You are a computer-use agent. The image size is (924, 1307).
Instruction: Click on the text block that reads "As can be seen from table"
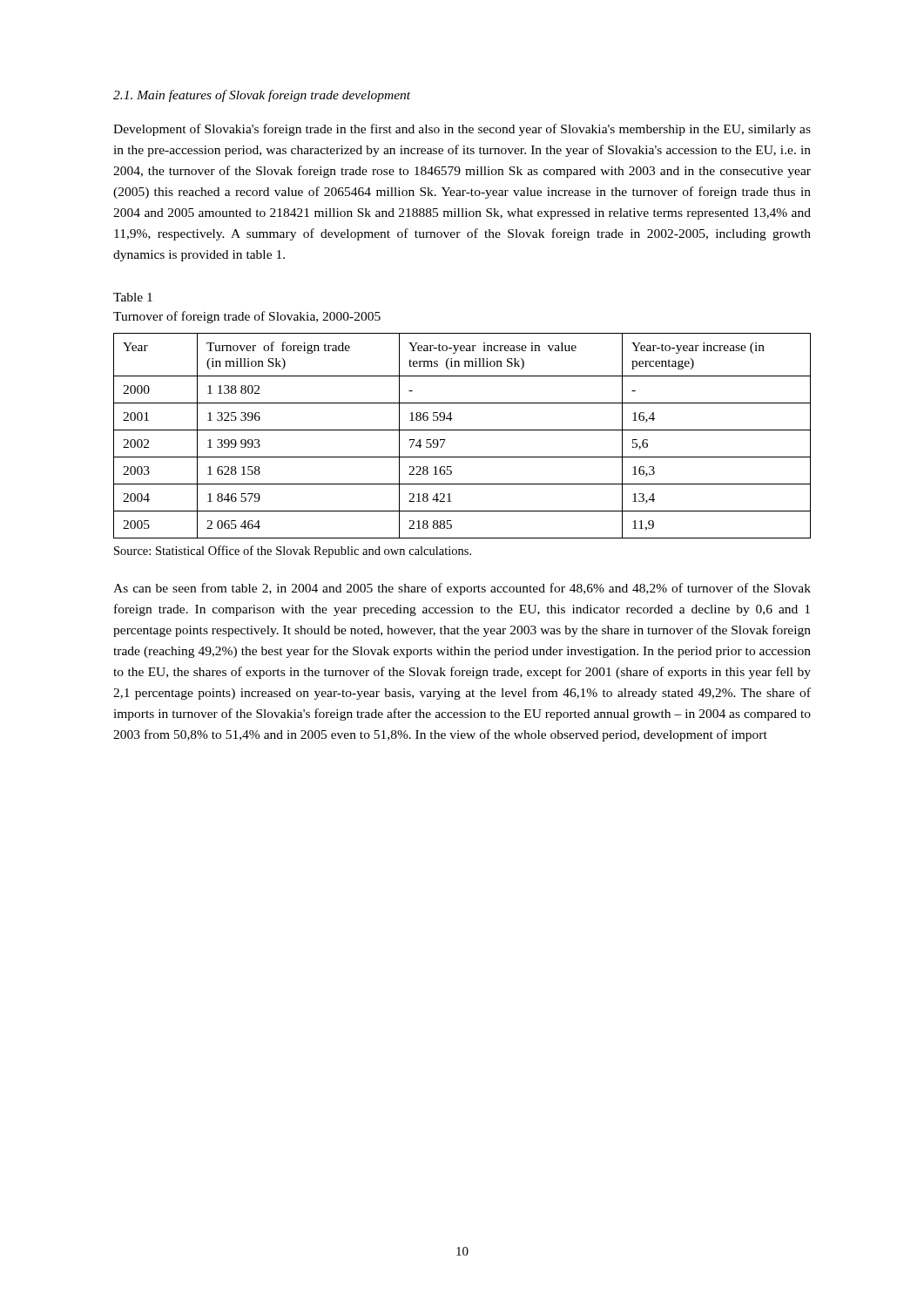coord(462,661)
